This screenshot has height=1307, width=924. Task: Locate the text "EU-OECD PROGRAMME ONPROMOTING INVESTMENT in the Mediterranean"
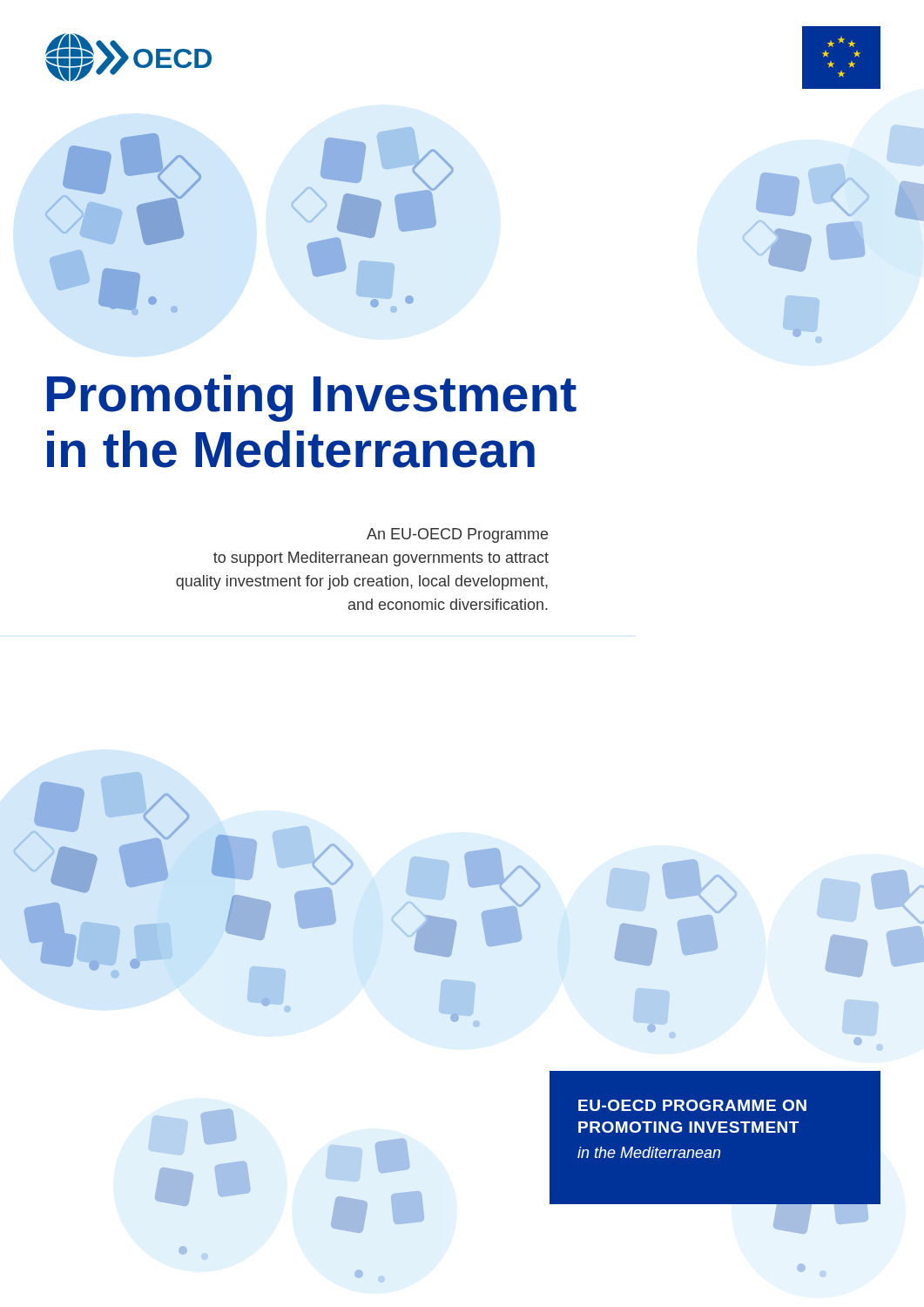tap(715, 1130)
